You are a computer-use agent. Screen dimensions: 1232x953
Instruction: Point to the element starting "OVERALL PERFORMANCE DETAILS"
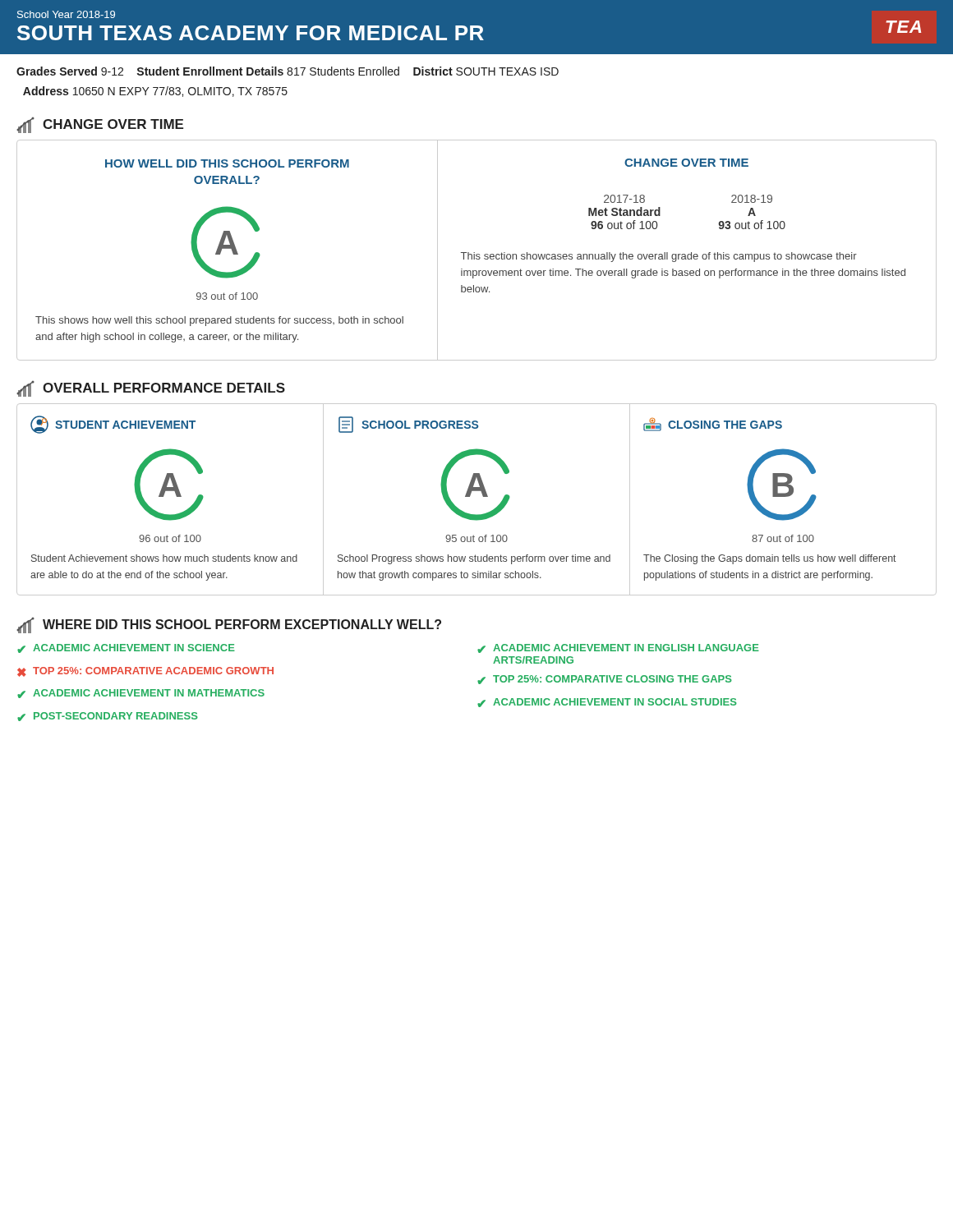pos(151,389)
